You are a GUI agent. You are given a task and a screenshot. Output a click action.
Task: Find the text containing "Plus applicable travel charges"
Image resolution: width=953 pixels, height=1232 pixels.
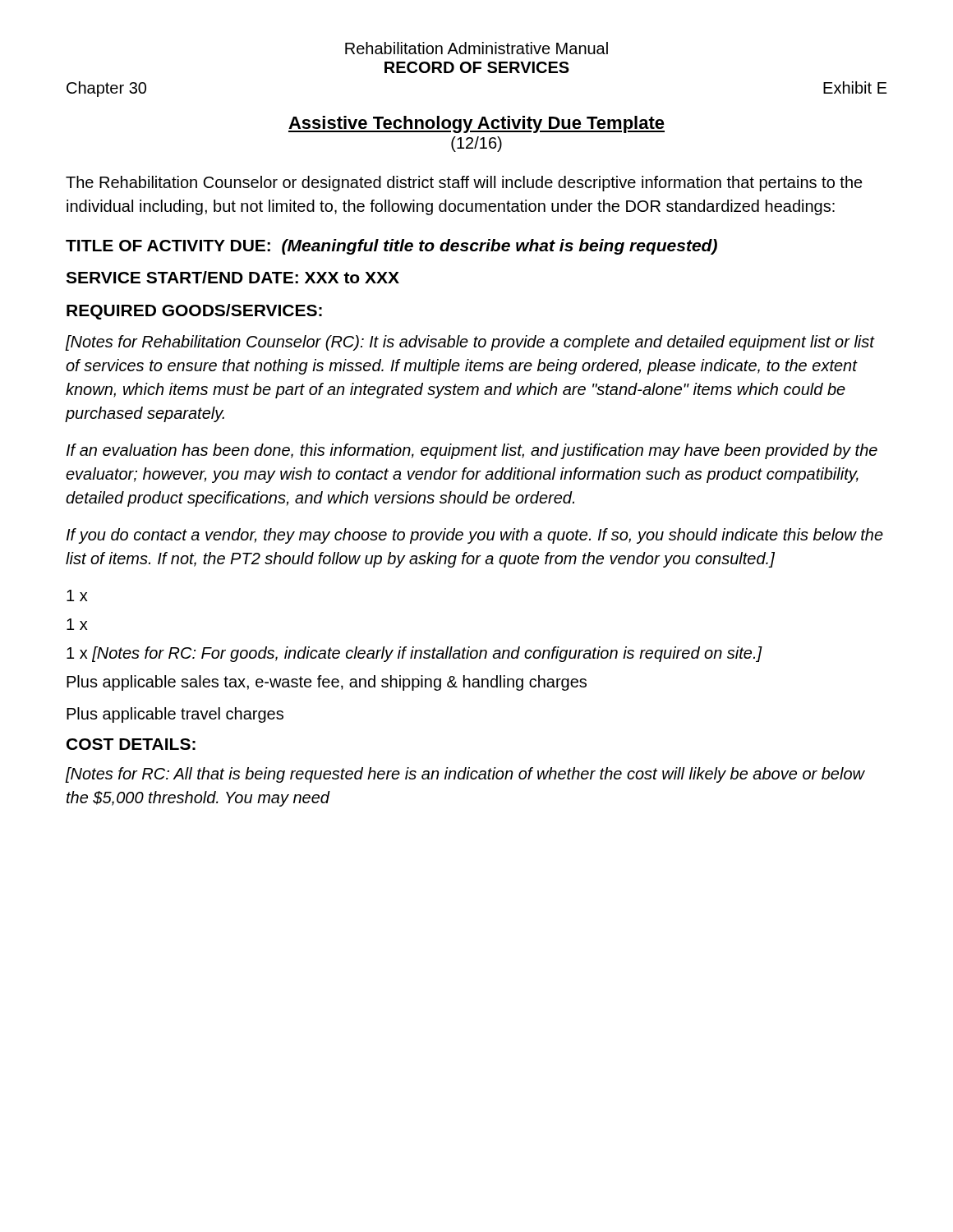pyautogui.click(x=175, y=714)
